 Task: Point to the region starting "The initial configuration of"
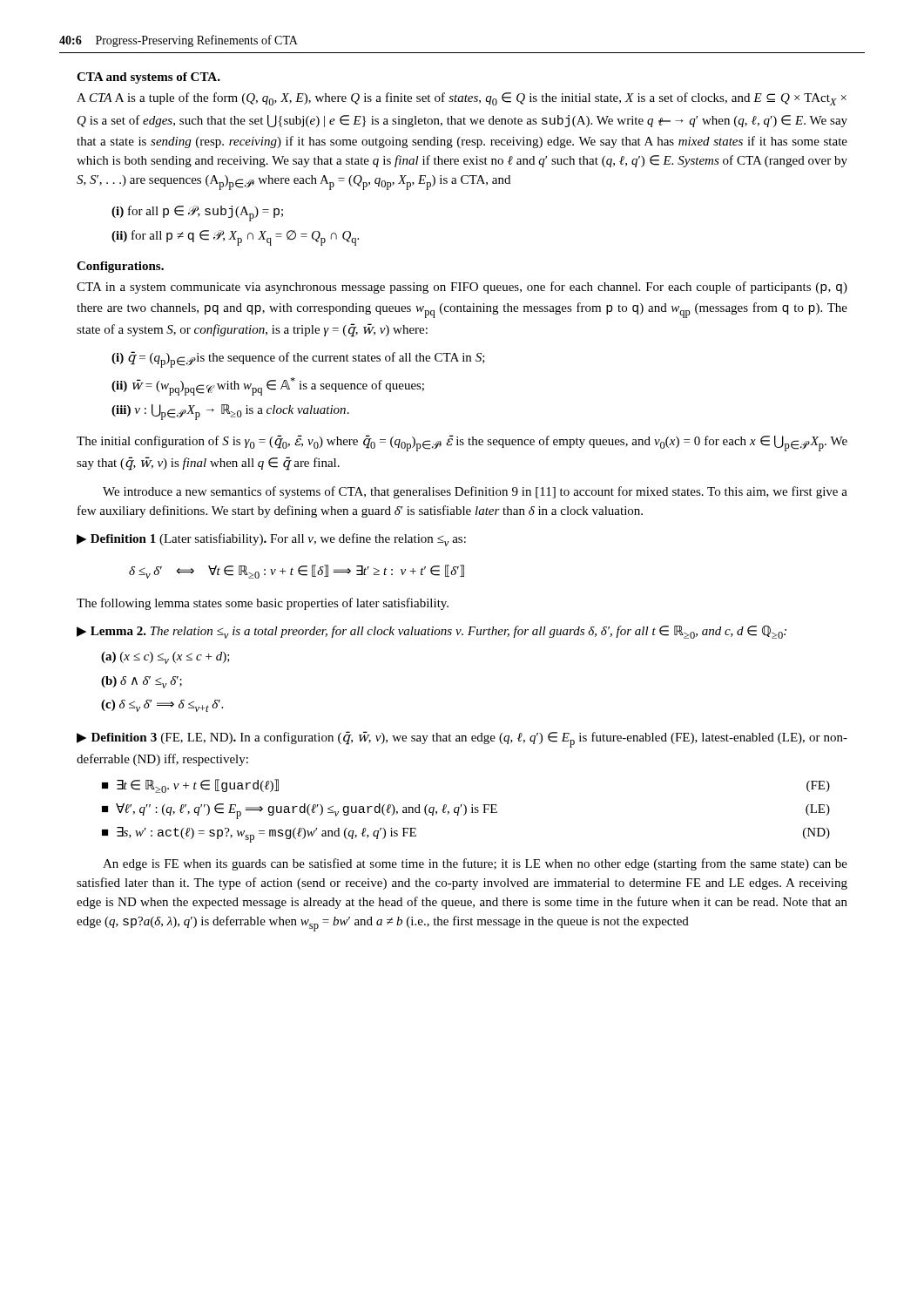click(462, 452)
